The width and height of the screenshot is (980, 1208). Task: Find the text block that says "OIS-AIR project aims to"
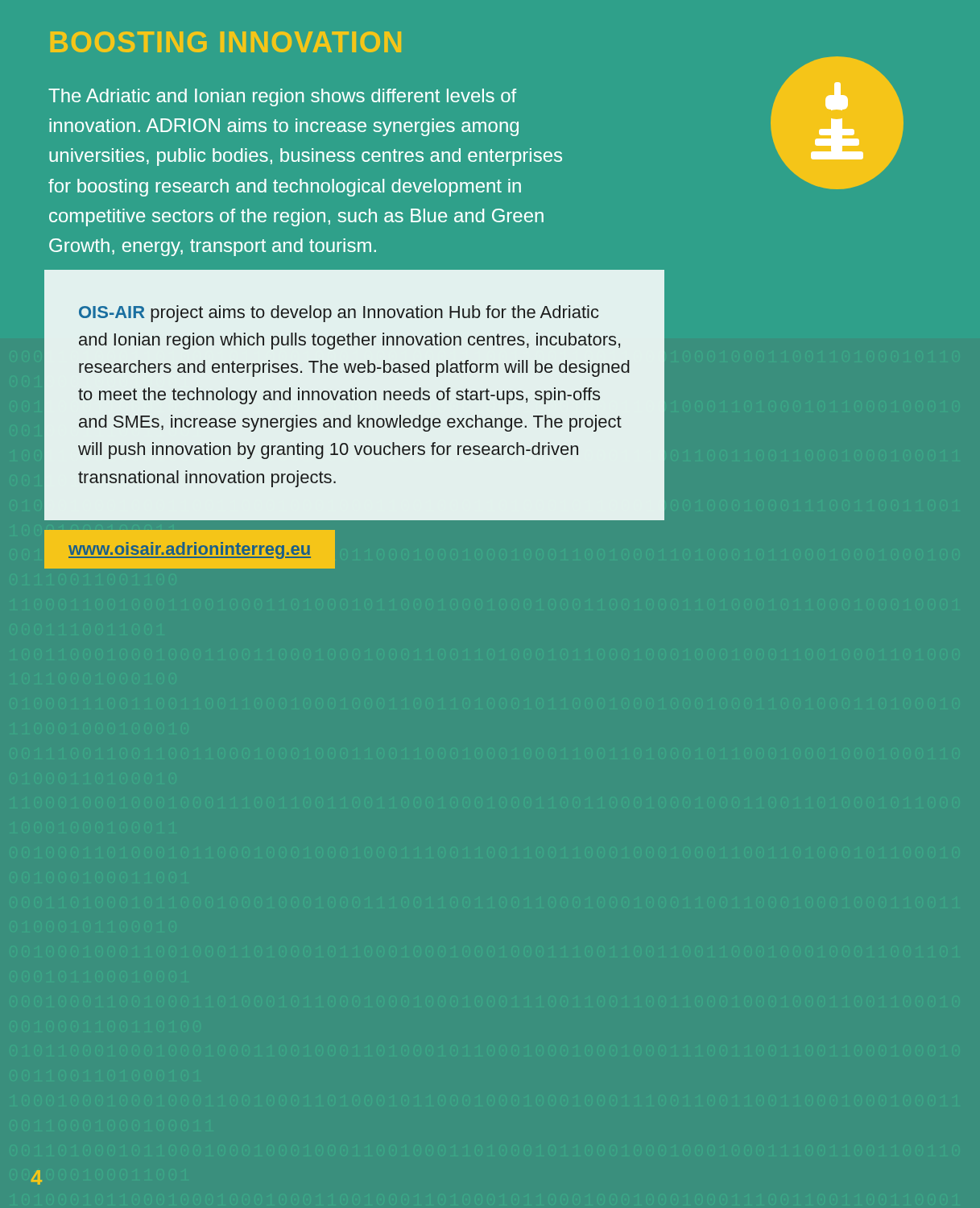pos(354,394)
